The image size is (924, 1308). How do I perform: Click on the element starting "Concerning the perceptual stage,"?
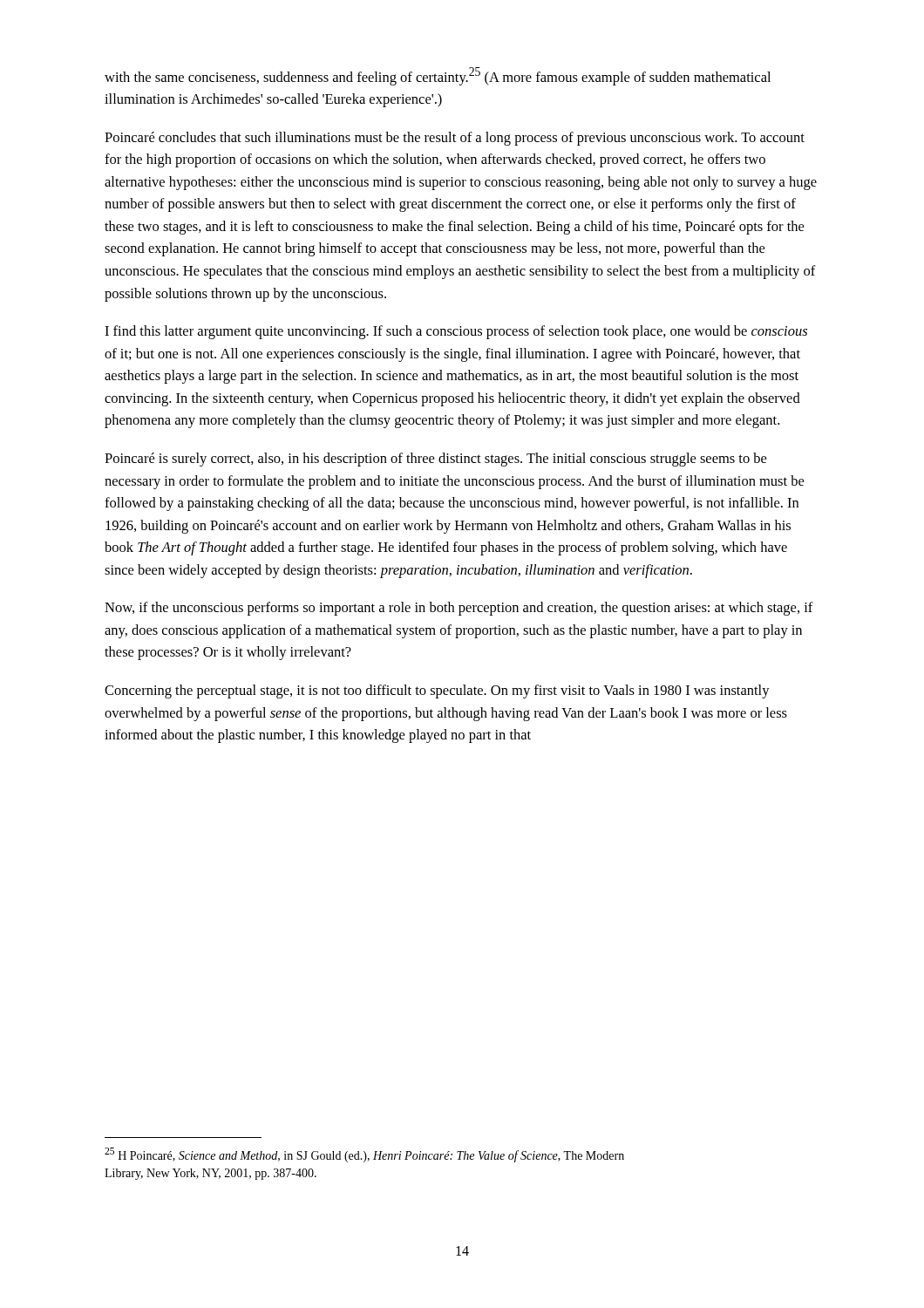click(446, 712)
